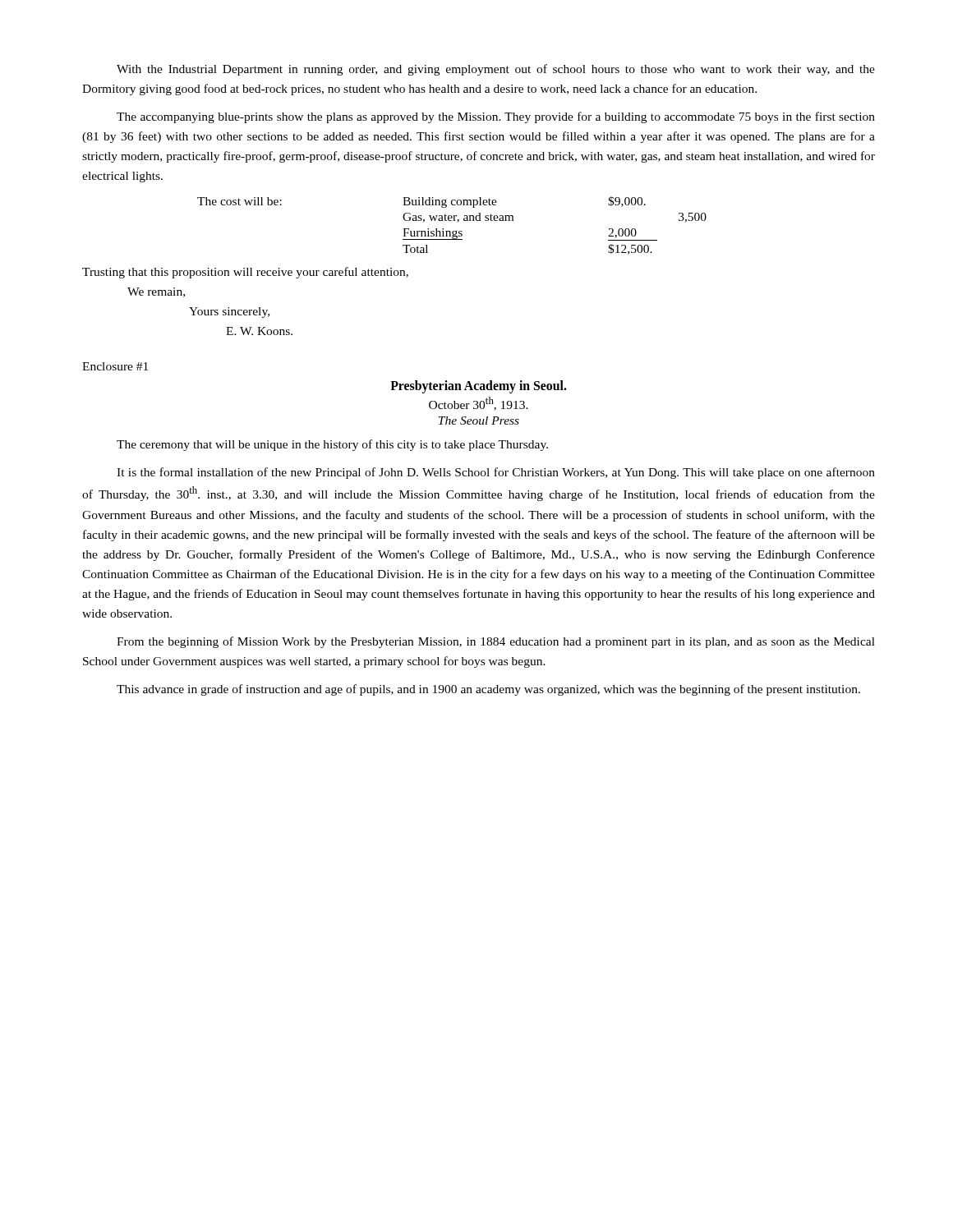
Task: Find the element starting "Enclosure #1"
Action: coord(116,366)
